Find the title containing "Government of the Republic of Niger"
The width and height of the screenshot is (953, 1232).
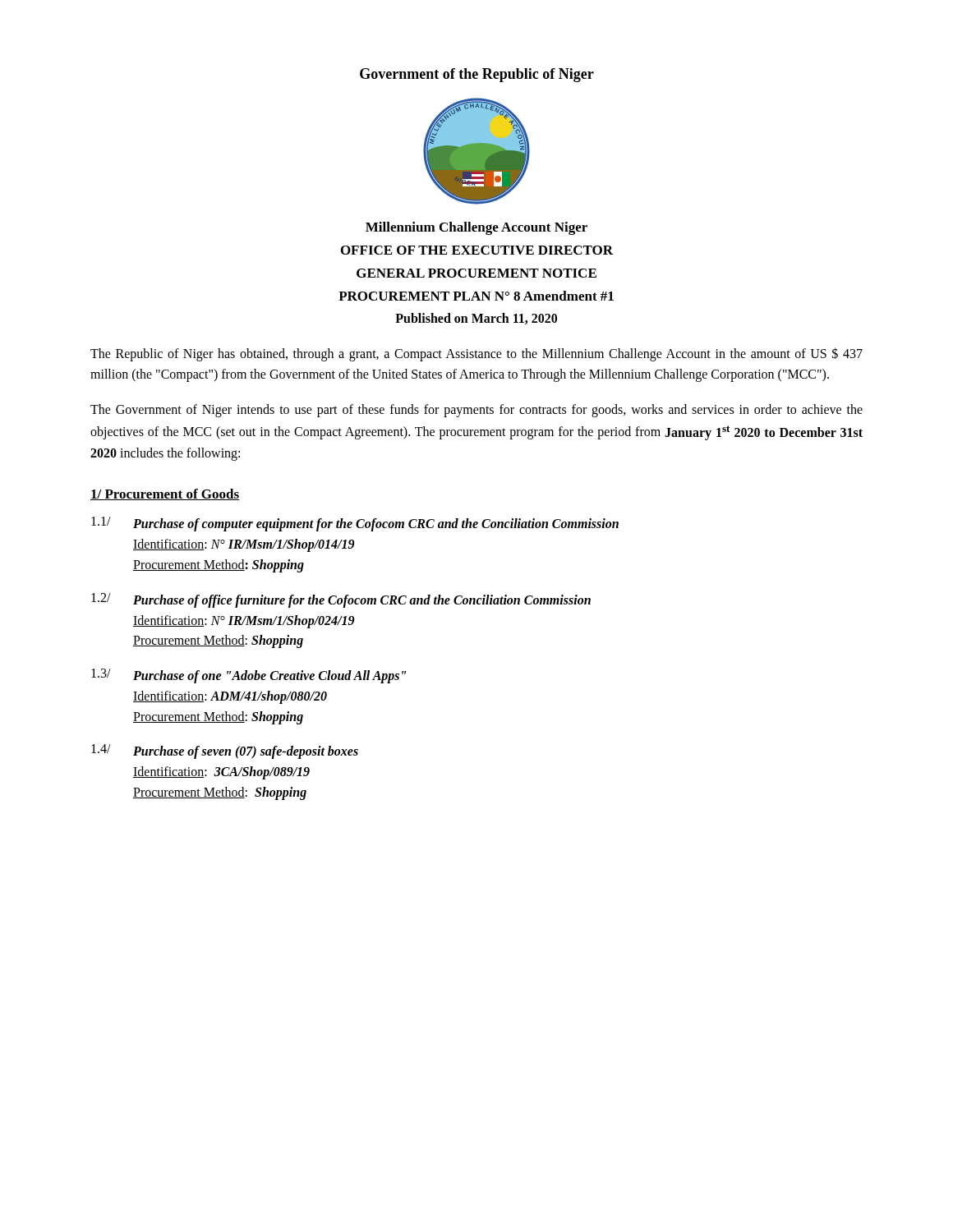pyautogui.click(x=476, y=74)
